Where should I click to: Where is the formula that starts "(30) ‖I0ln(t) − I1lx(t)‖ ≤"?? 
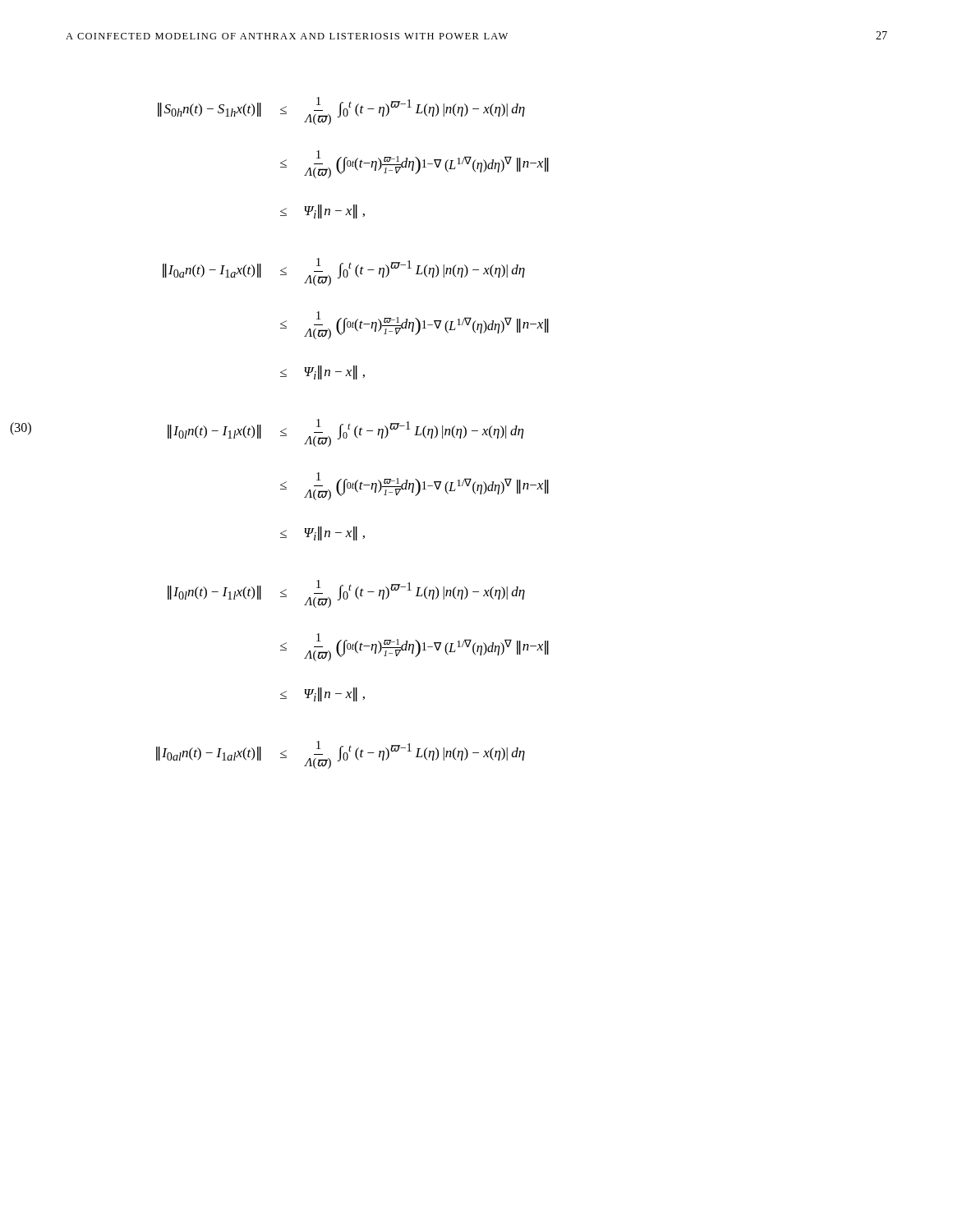[476, 480]
